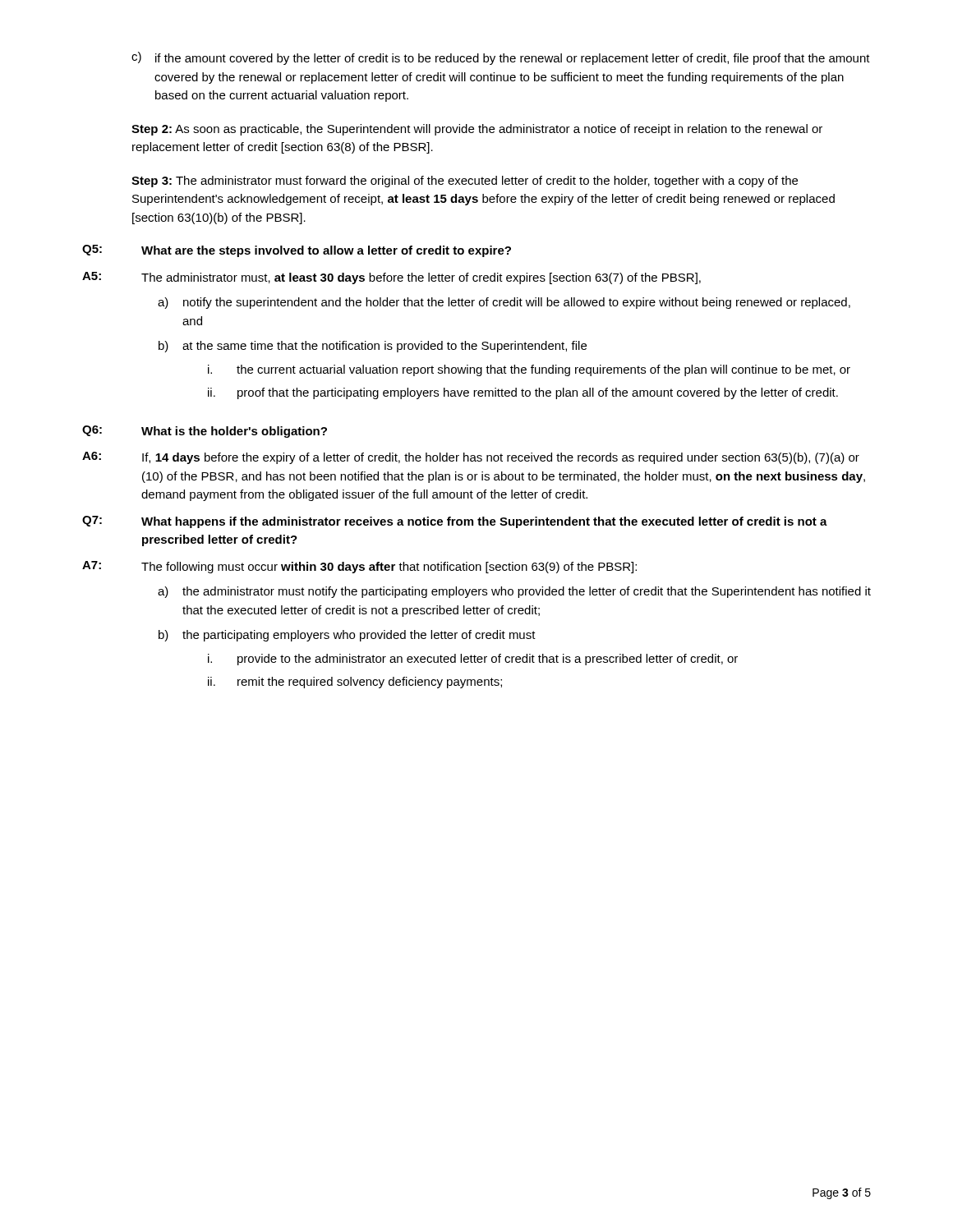Click the passage that begins "a) notify the superintendent and"
953x1232 pixels.
(x=514, y=312)
